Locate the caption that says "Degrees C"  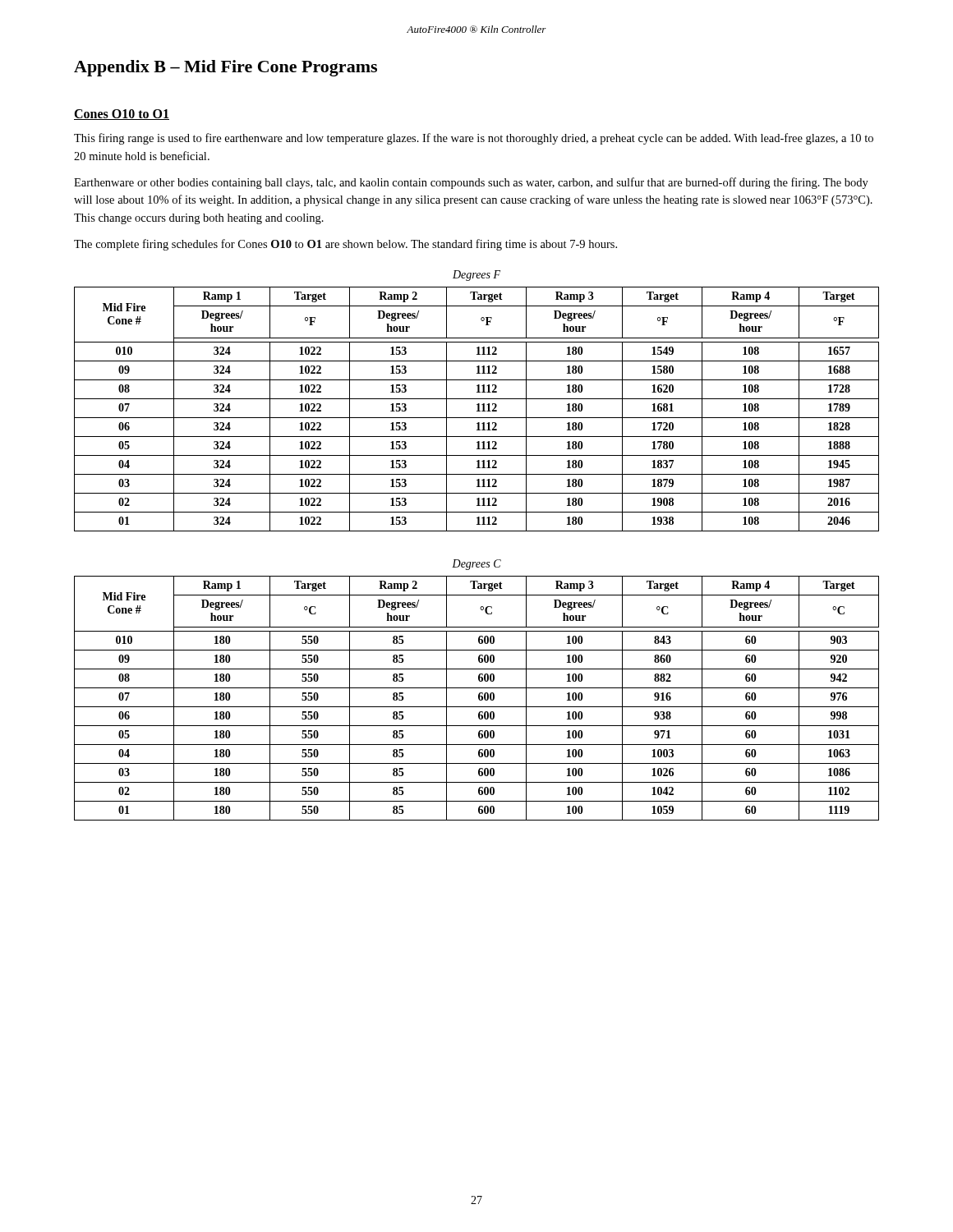476,563
